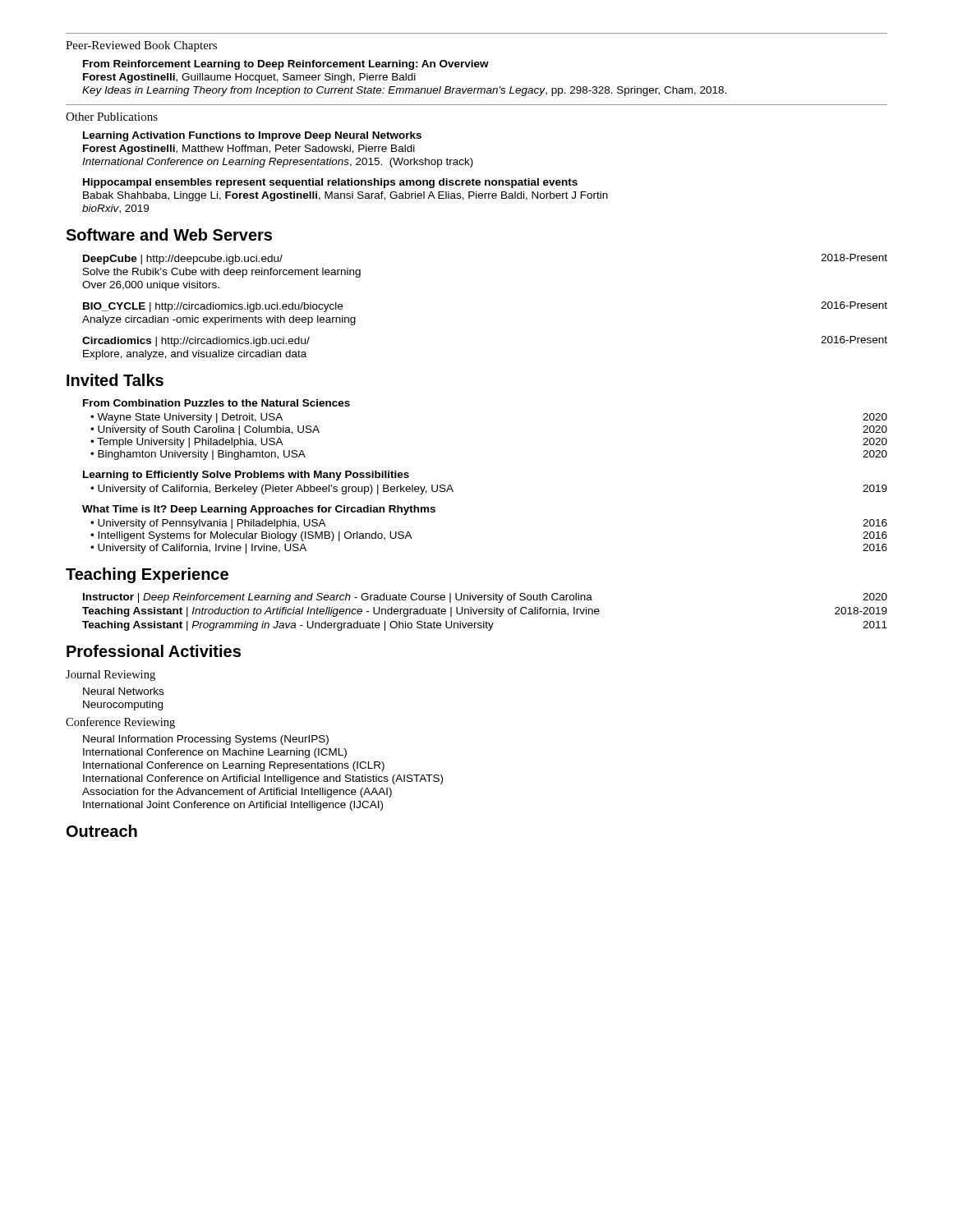Locate the text block that says "Circadiomics | http://circadiomics.igb.uci.edu/ Explore, analyze, and"
Viewport: 953px width, 1232px height.
(x=195, y=341)
